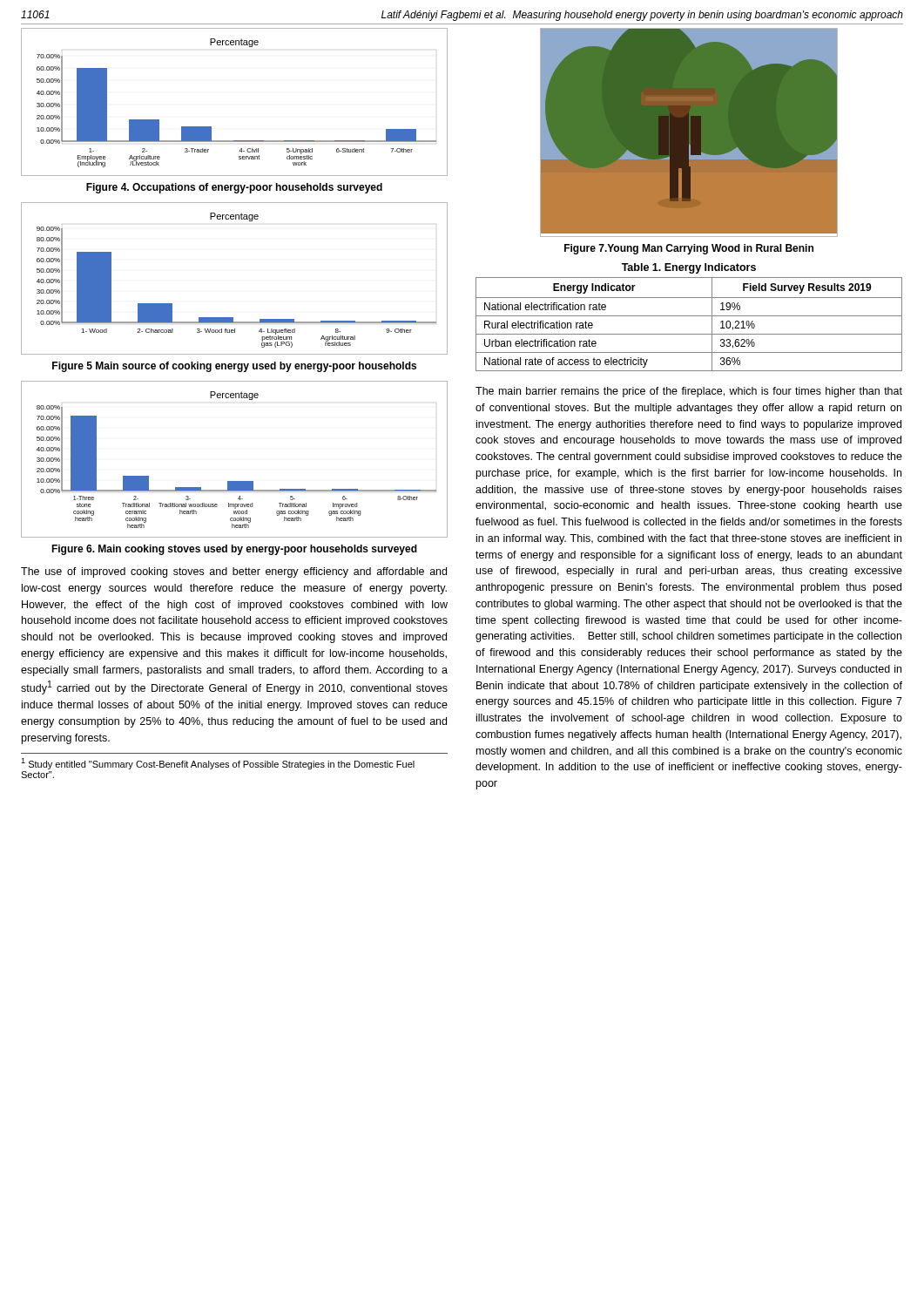
Task: Locate the photo
Action: (x=689, y=132)
